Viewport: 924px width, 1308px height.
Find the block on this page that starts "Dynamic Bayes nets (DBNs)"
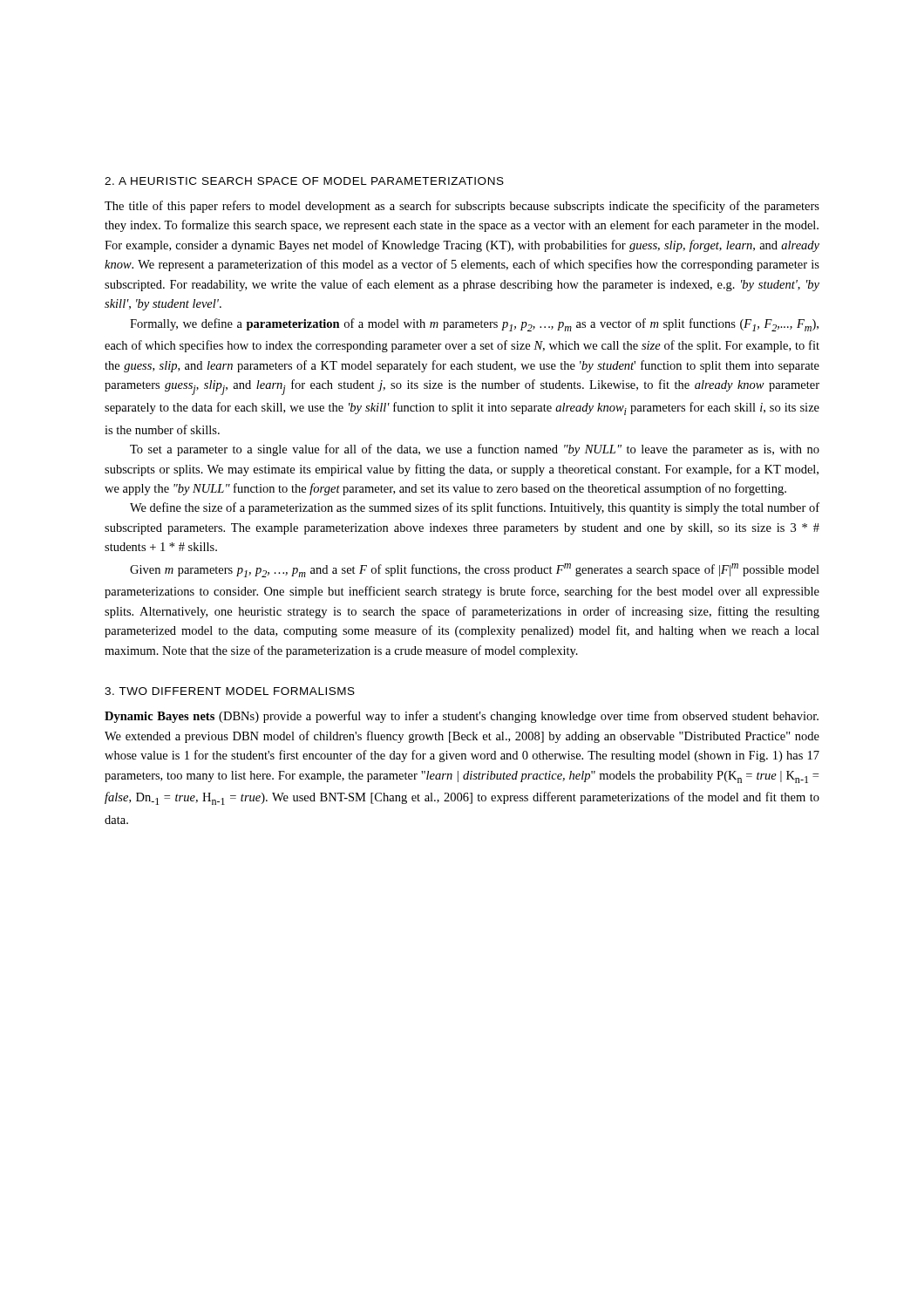[x=462, y=768]
